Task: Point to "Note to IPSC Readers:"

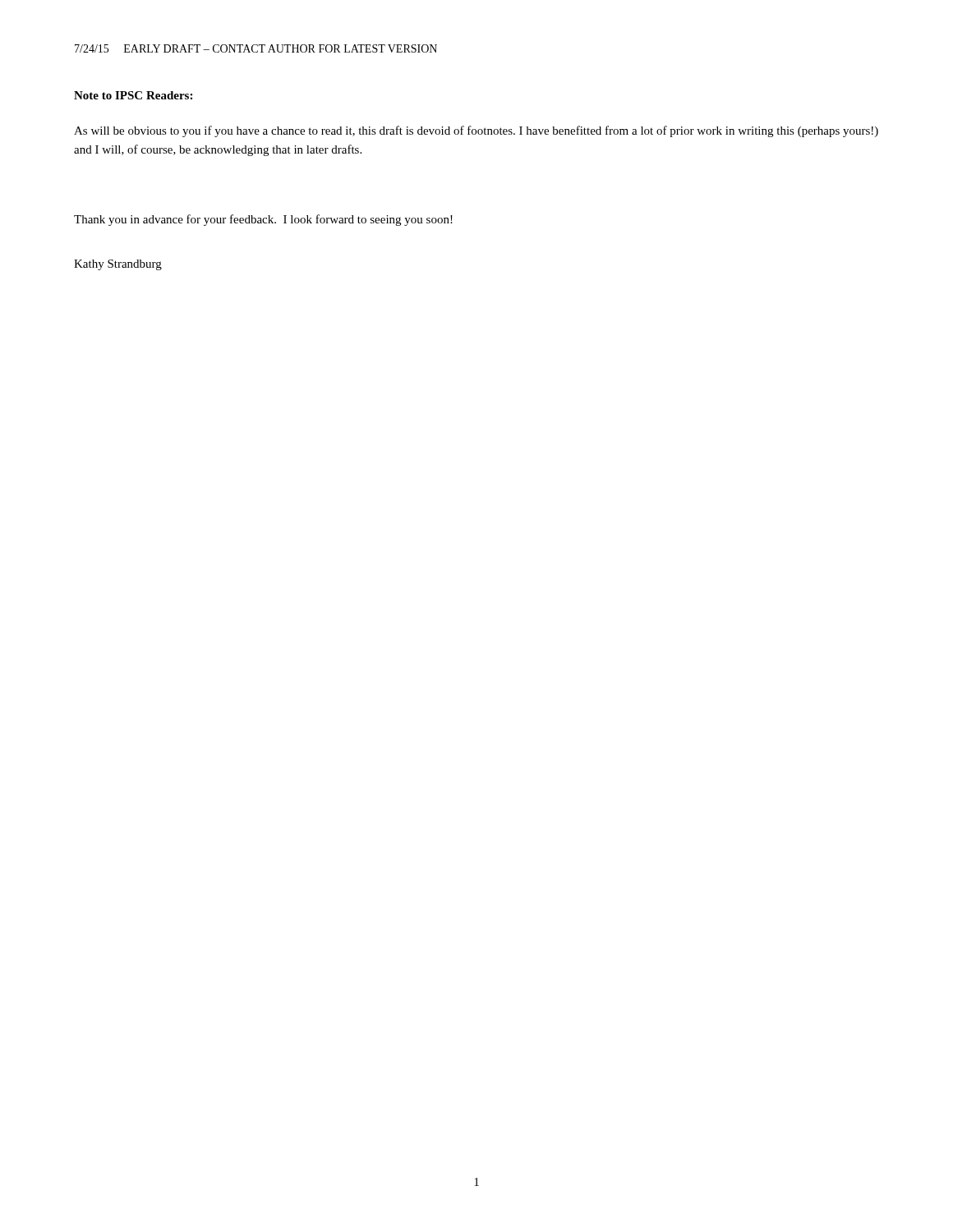Action: pyautogui.click(x=134, y=95)
